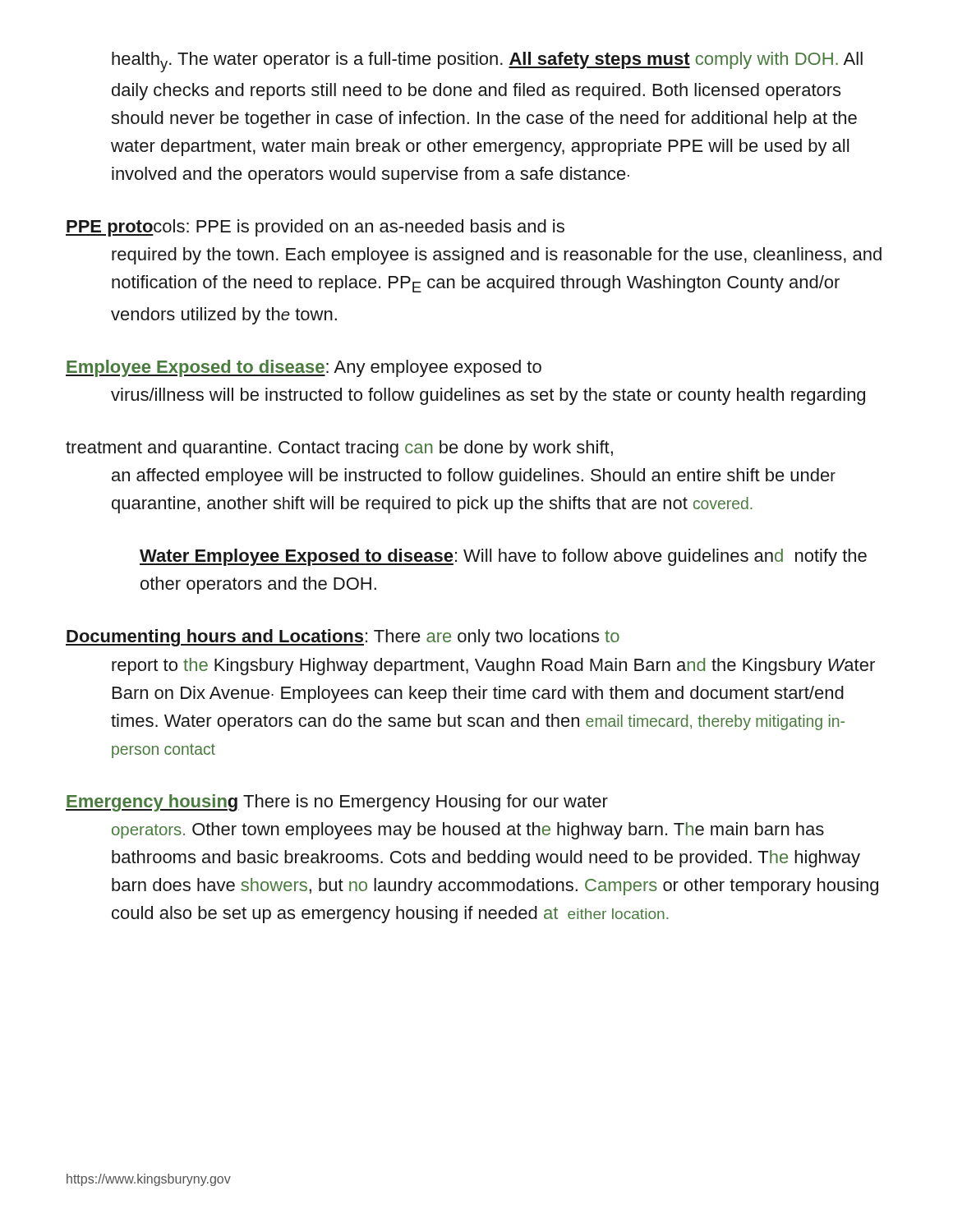
Task: Point to the text block starting "Emergency housing There is no Emergency Housing"
Action: coord(476,859)
